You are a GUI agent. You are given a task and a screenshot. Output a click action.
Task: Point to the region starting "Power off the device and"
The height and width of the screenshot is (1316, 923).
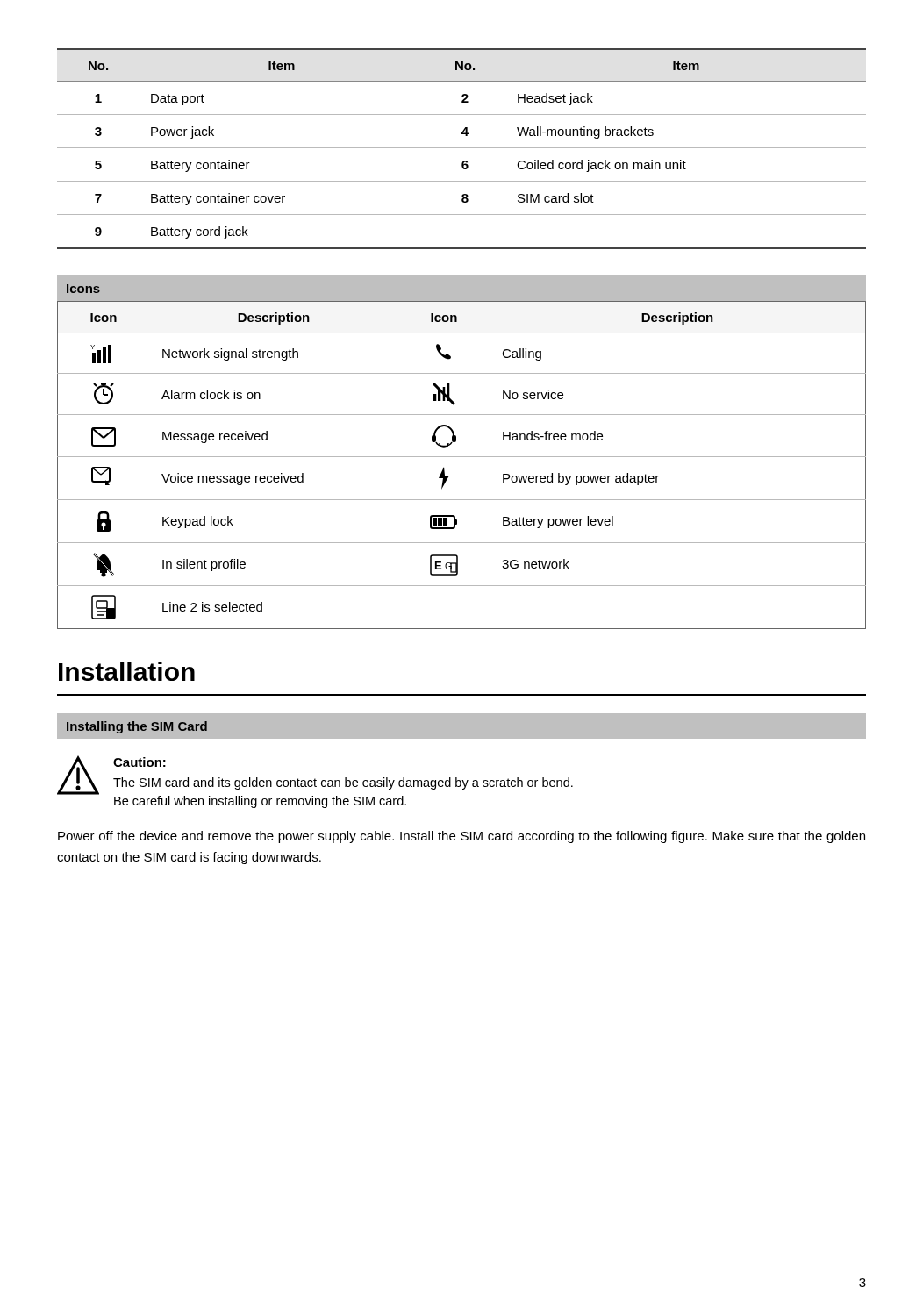[462, 846]
